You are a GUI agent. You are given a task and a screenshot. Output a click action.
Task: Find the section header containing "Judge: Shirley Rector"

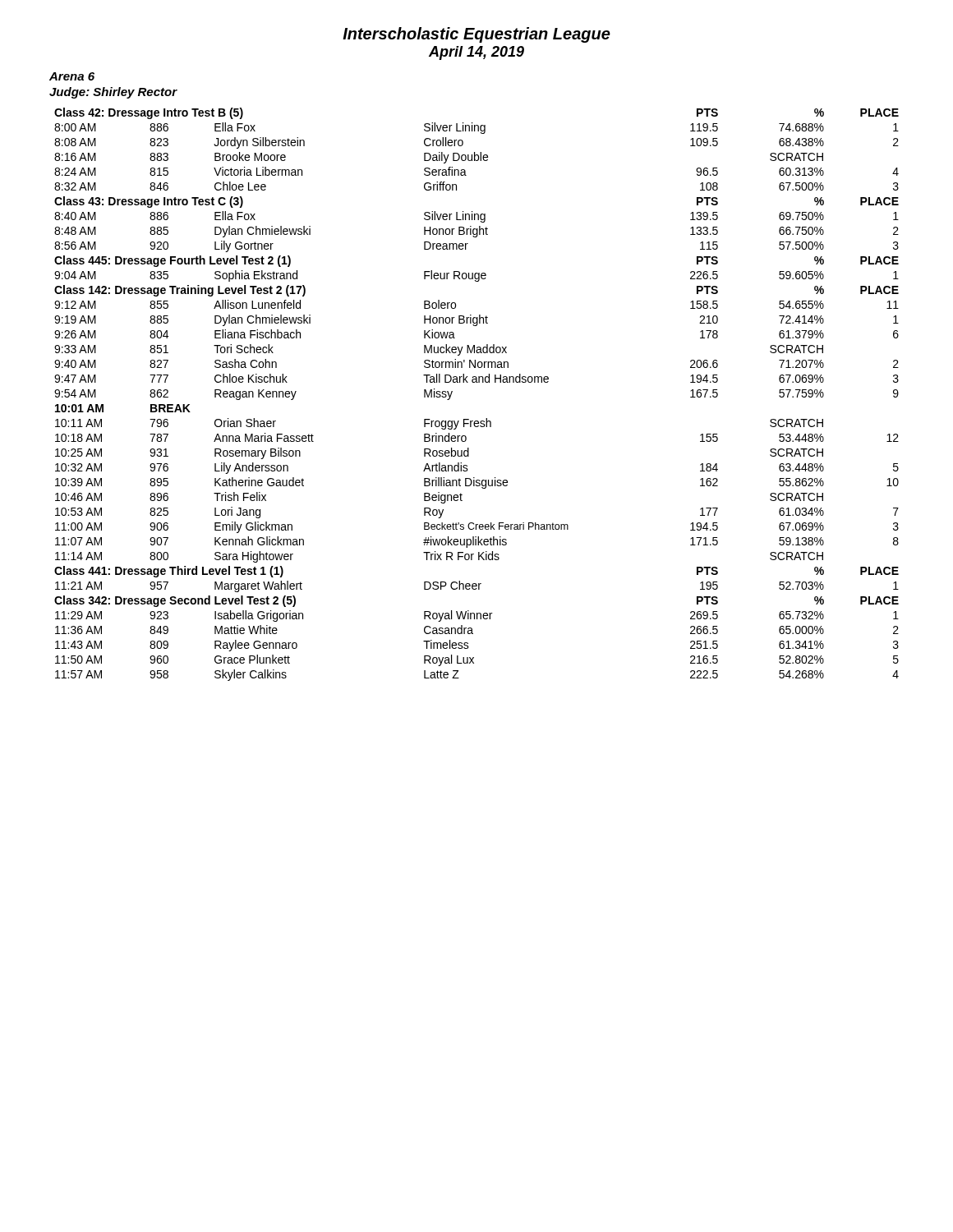pos(113,92)
